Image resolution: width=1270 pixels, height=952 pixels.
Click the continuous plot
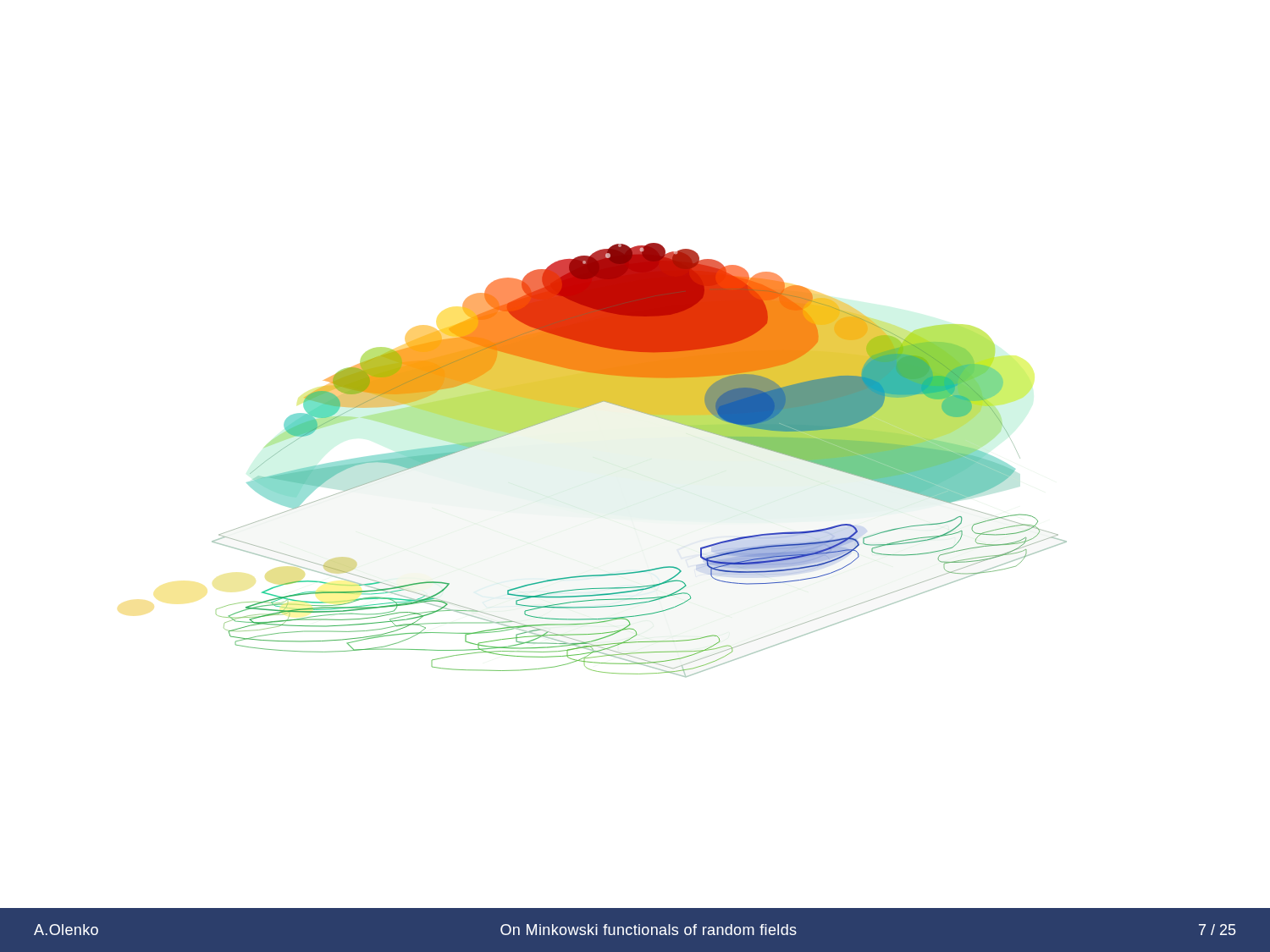pyautogui.click(x=635, y=440)
